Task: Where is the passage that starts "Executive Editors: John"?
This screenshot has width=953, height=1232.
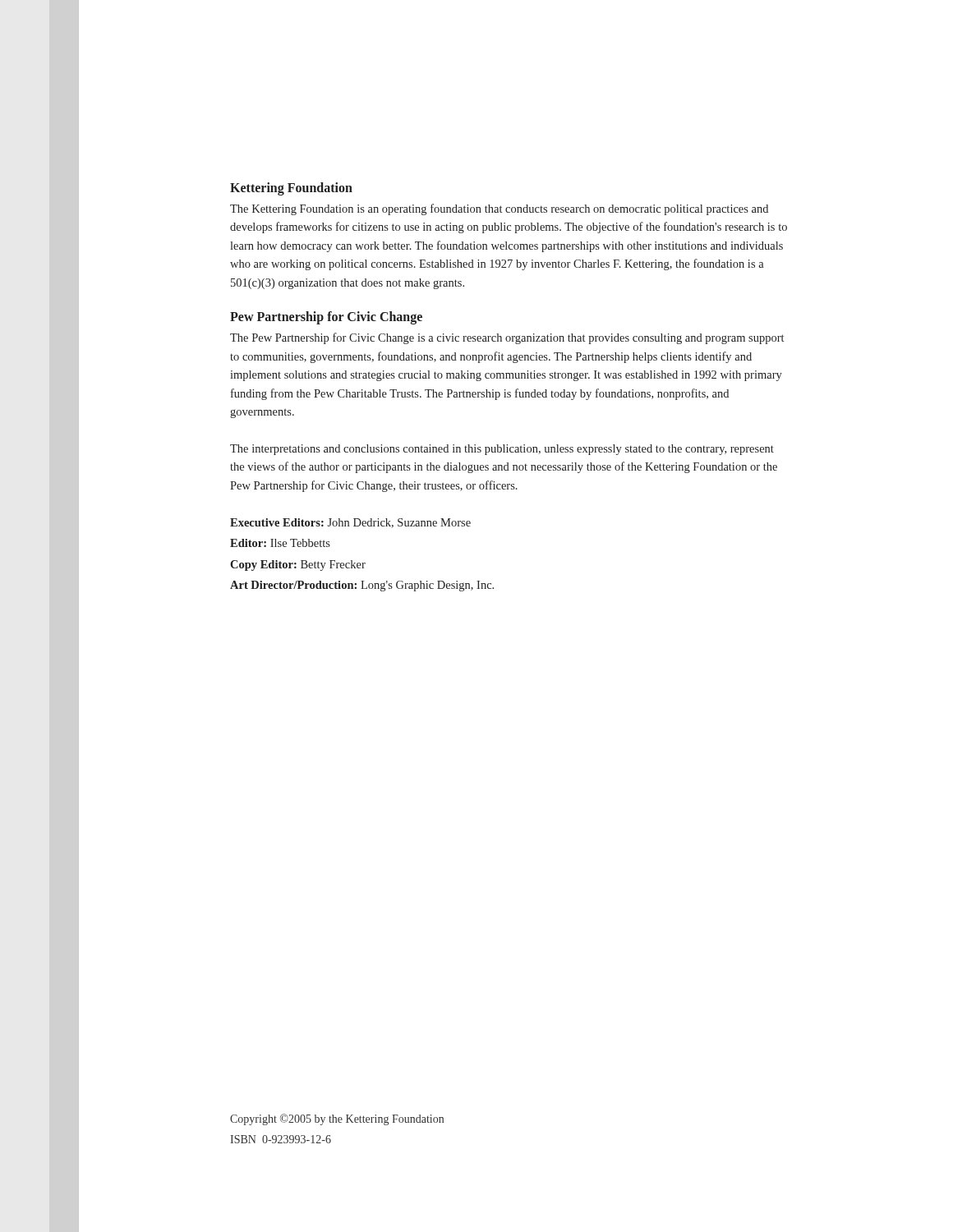Action: click(x=362, y=554)
